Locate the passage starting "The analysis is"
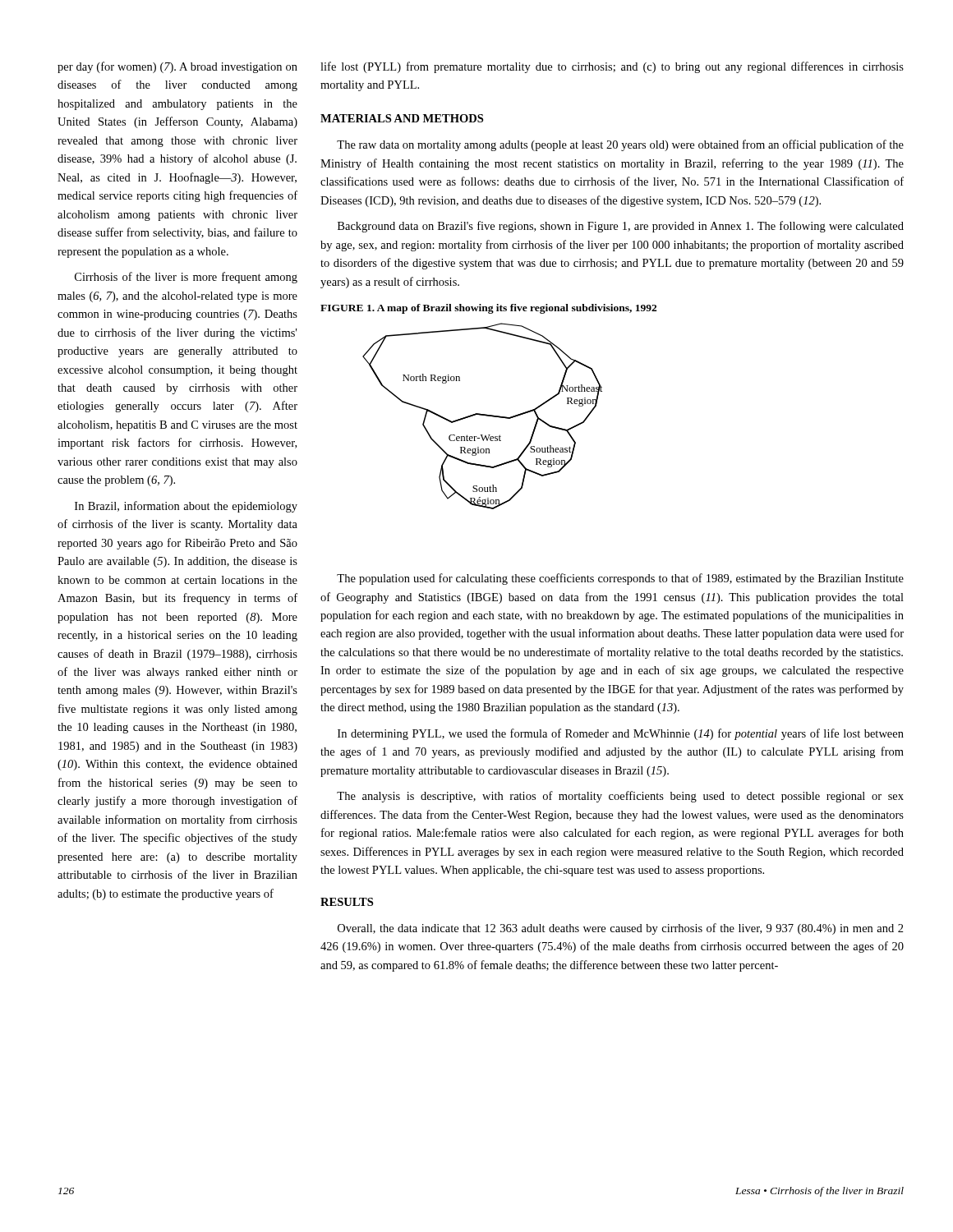Viewport: 953px width, 1232px height. coord(612,833)
